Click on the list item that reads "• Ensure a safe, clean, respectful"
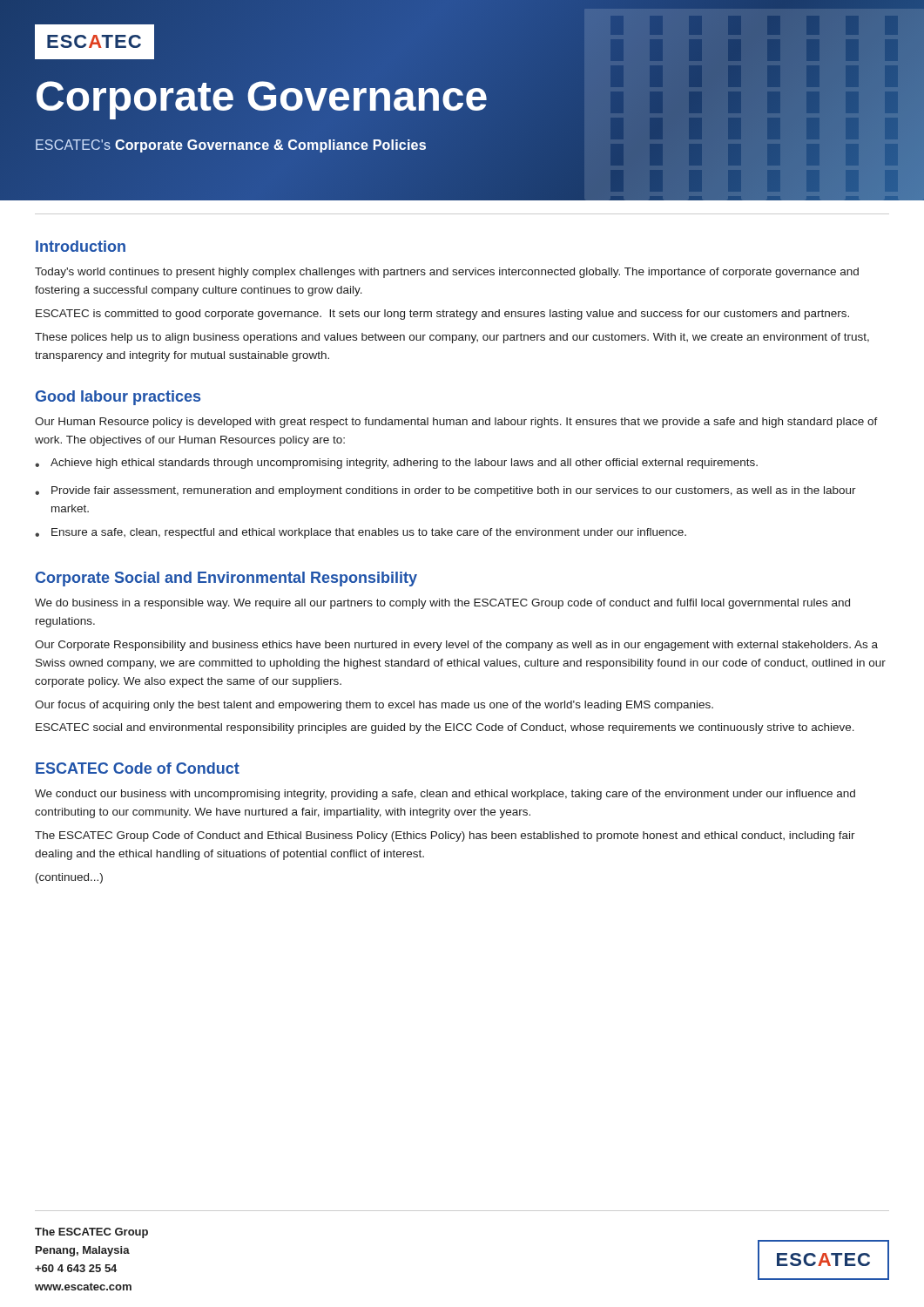This screenshot has width=924, height=1307. 462,535
